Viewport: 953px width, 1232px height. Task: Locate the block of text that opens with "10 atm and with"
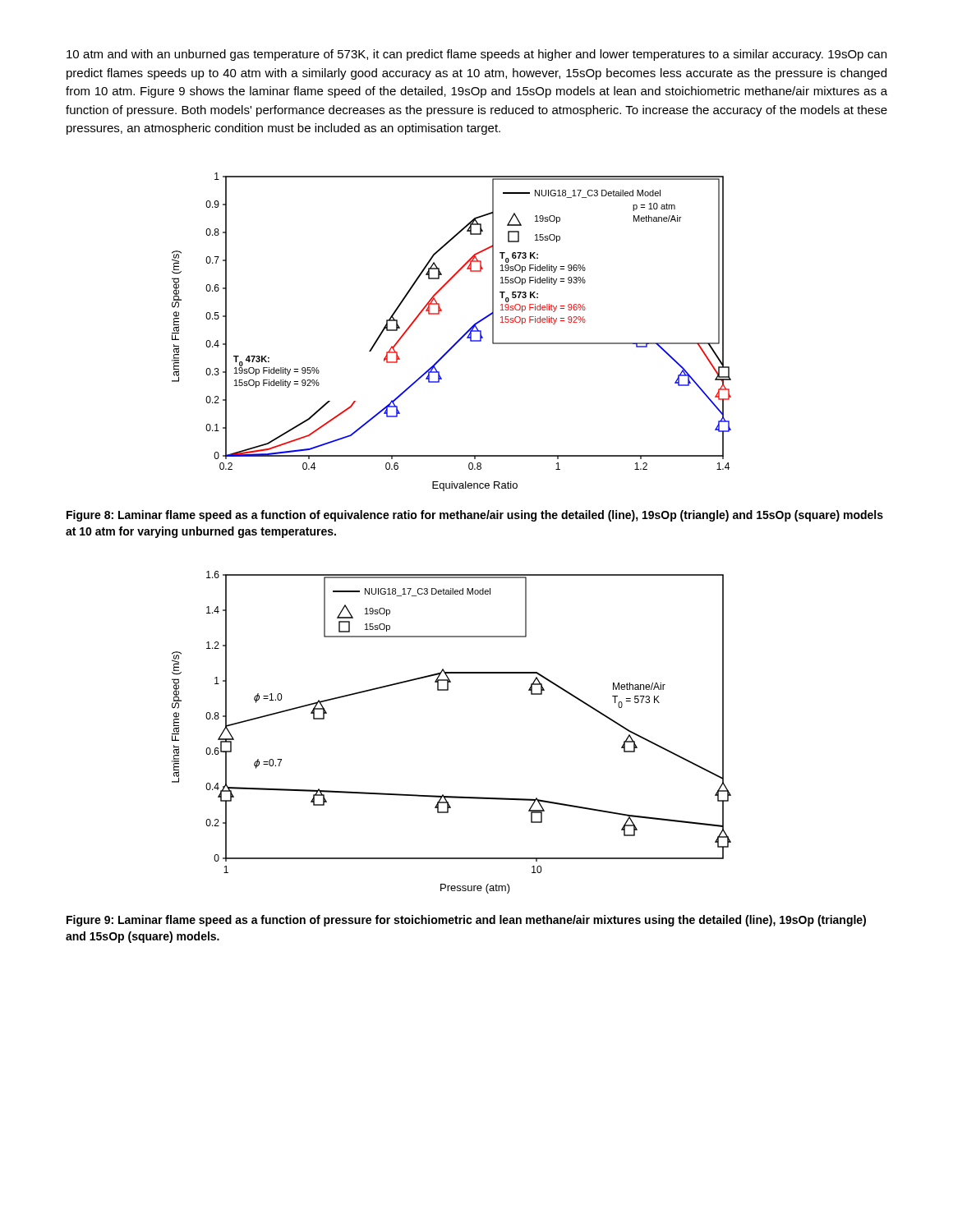click(476, 91)
